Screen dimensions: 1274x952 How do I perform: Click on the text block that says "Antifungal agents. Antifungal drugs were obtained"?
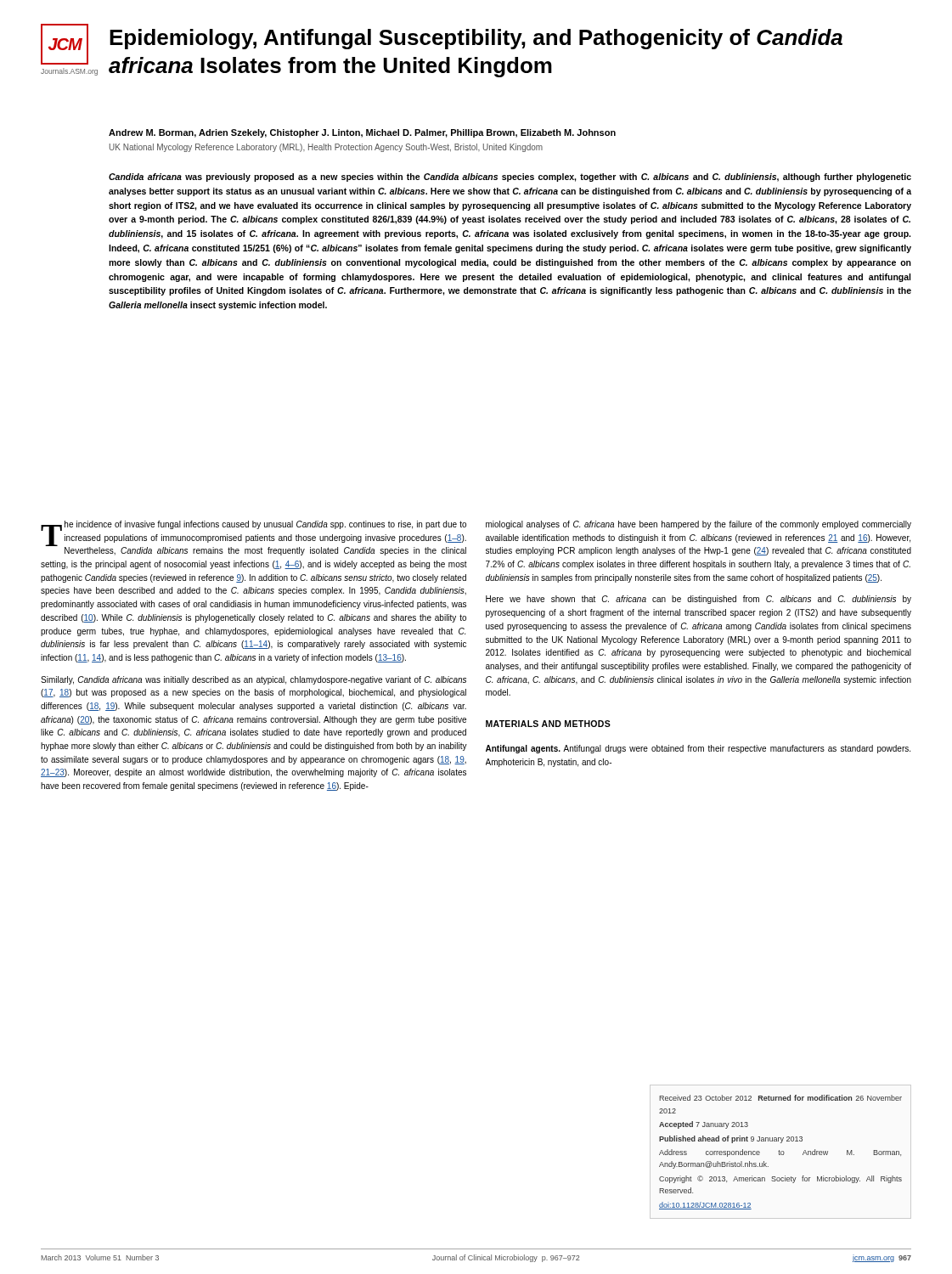point(698,756)
